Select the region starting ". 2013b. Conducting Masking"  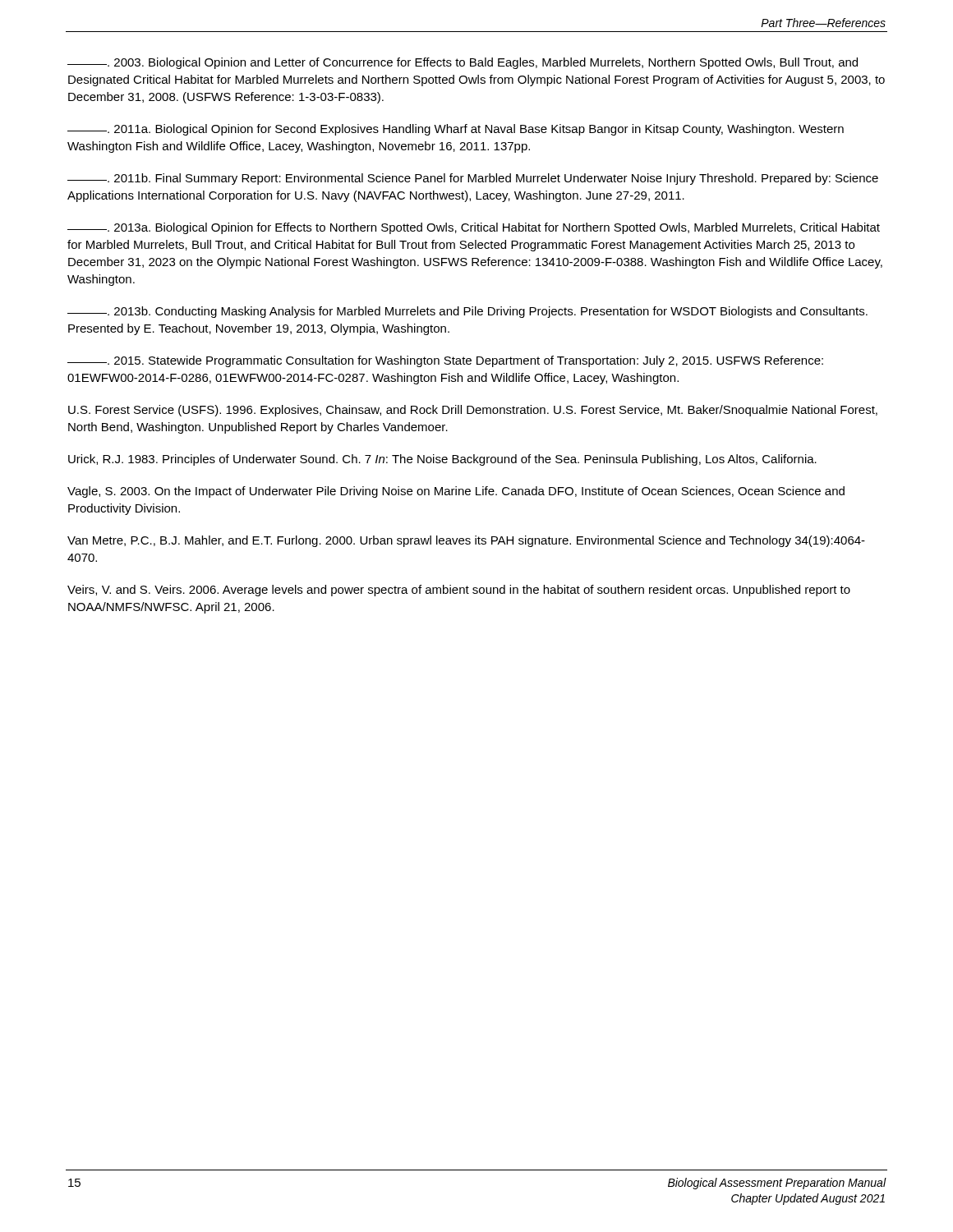point(476,319)
